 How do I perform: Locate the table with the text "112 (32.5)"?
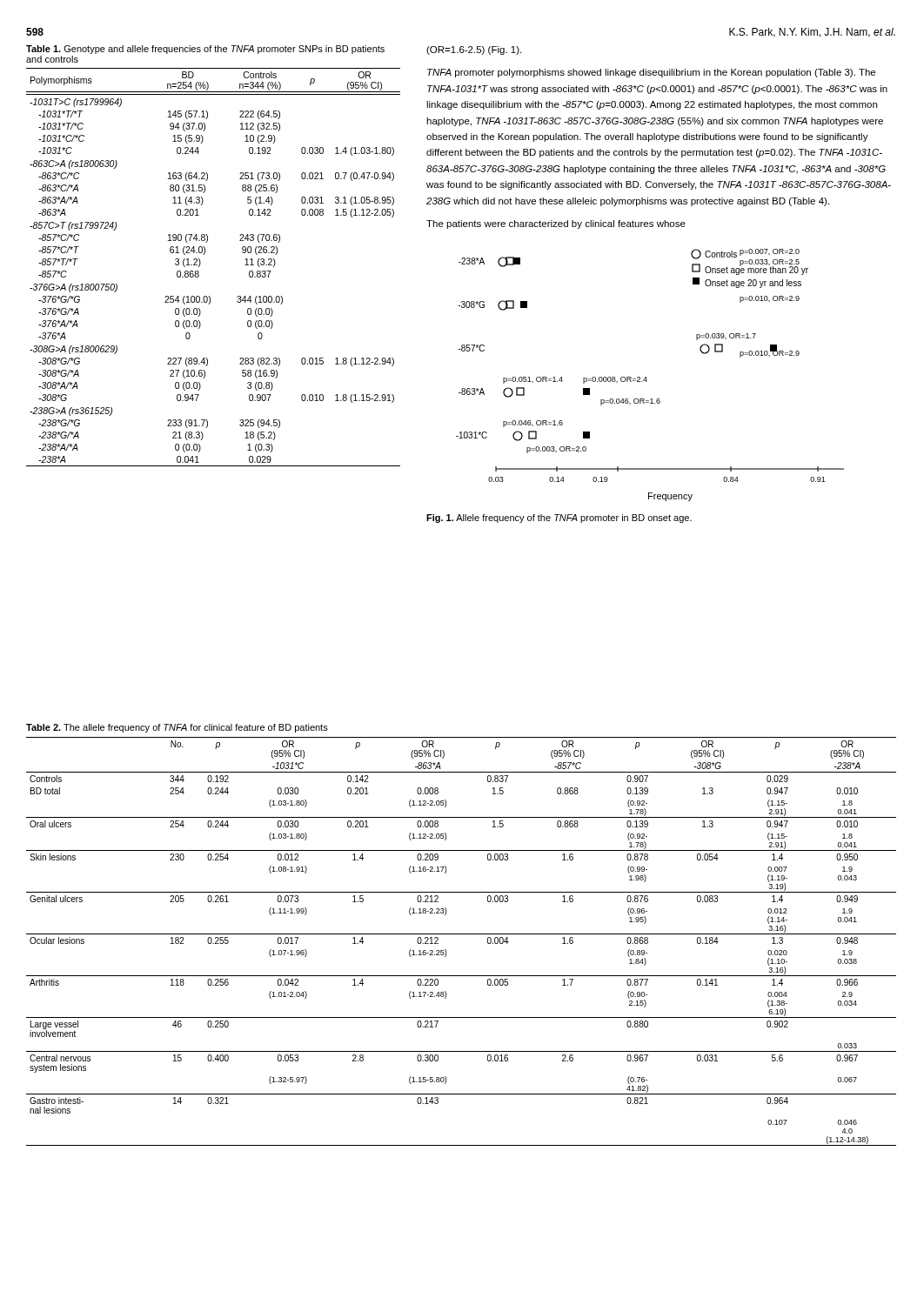pyautogui.click(x=213, y=255)
